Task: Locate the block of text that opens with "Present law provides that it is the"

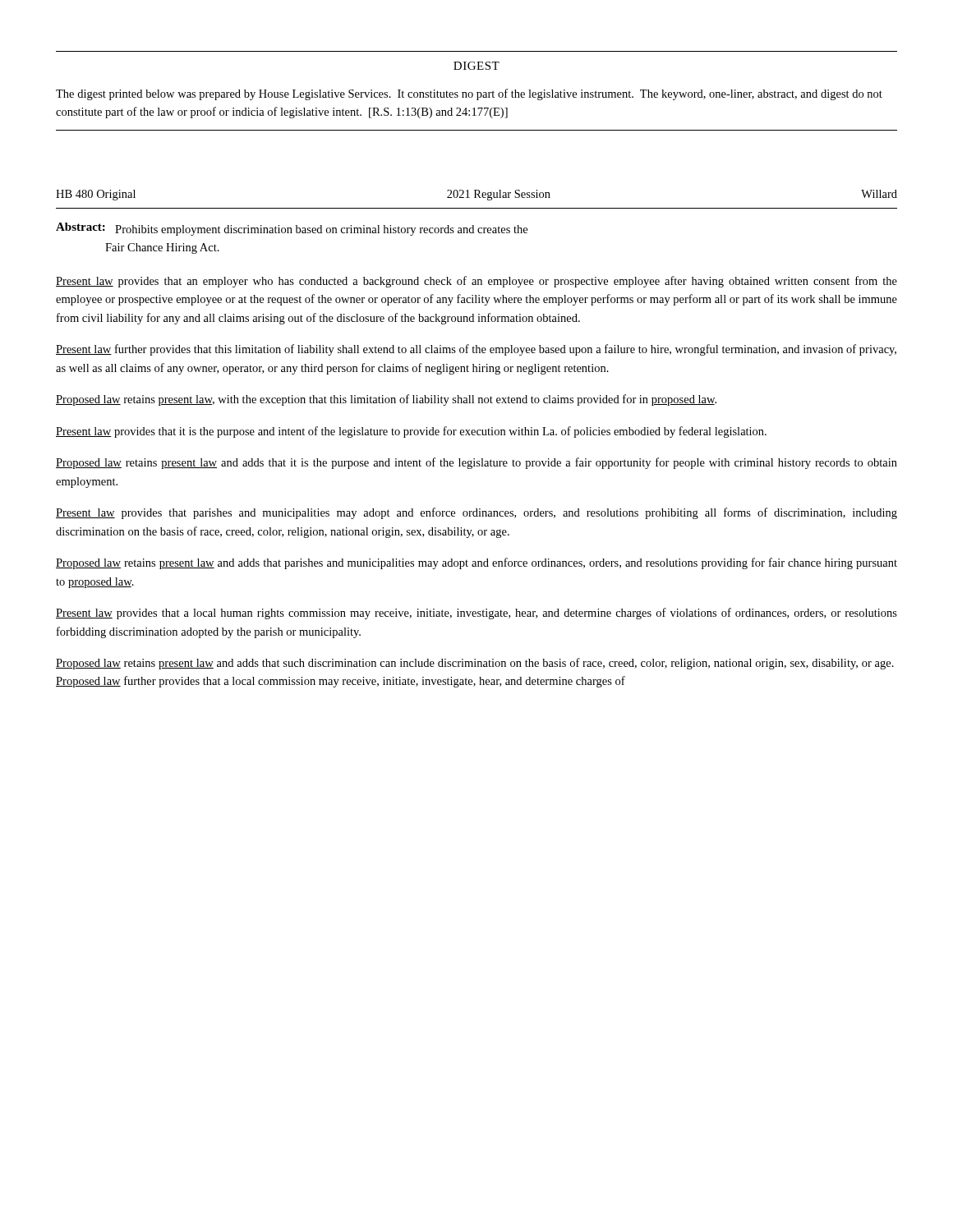Action: (412, 431)
